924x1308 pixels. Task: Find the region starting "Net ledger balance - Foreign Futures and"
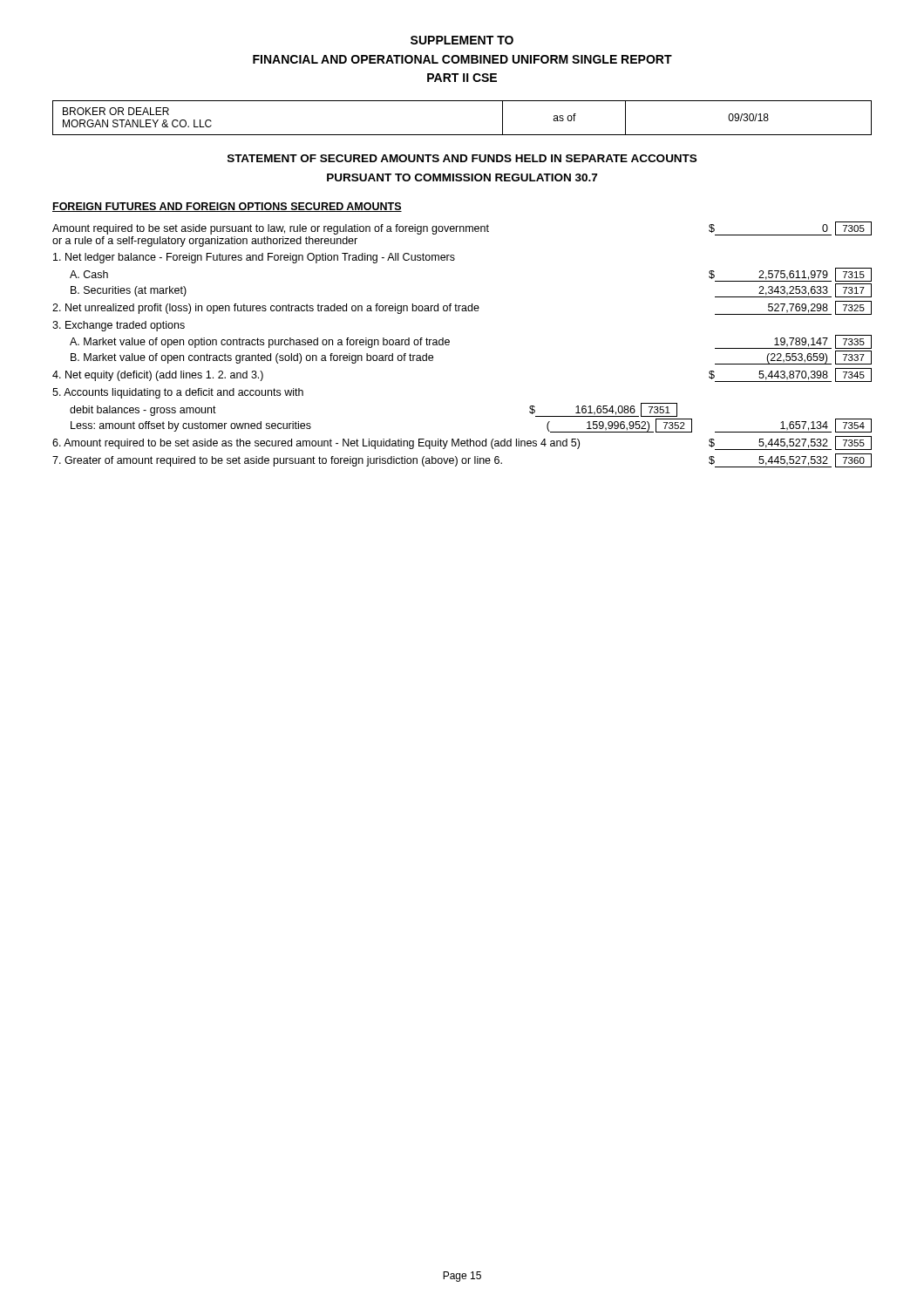(x=254, y=257)
